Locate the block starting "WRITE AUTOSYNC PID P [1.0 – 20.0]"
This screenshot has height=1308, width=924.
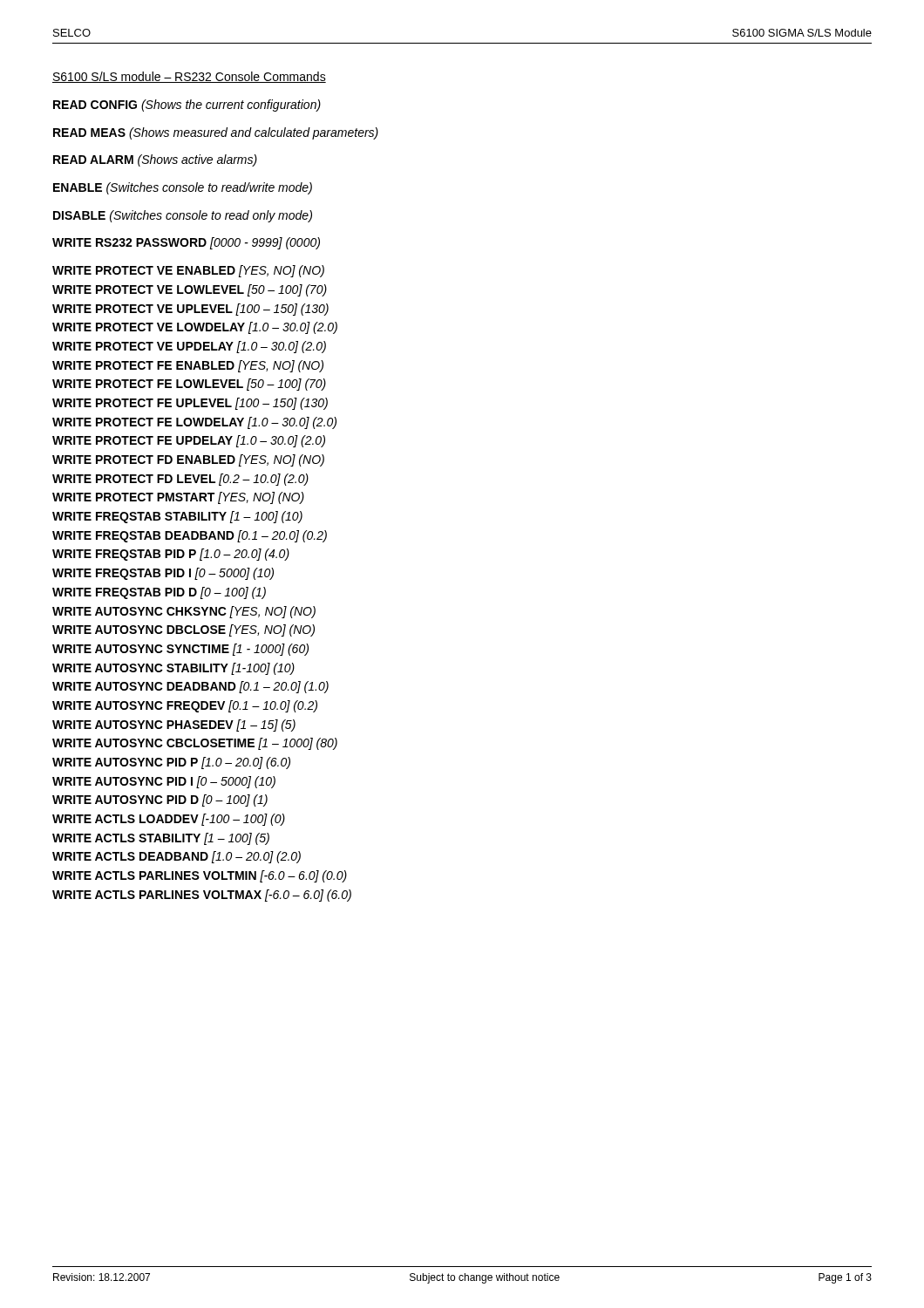pyautogui.click(x=172, y=762)
